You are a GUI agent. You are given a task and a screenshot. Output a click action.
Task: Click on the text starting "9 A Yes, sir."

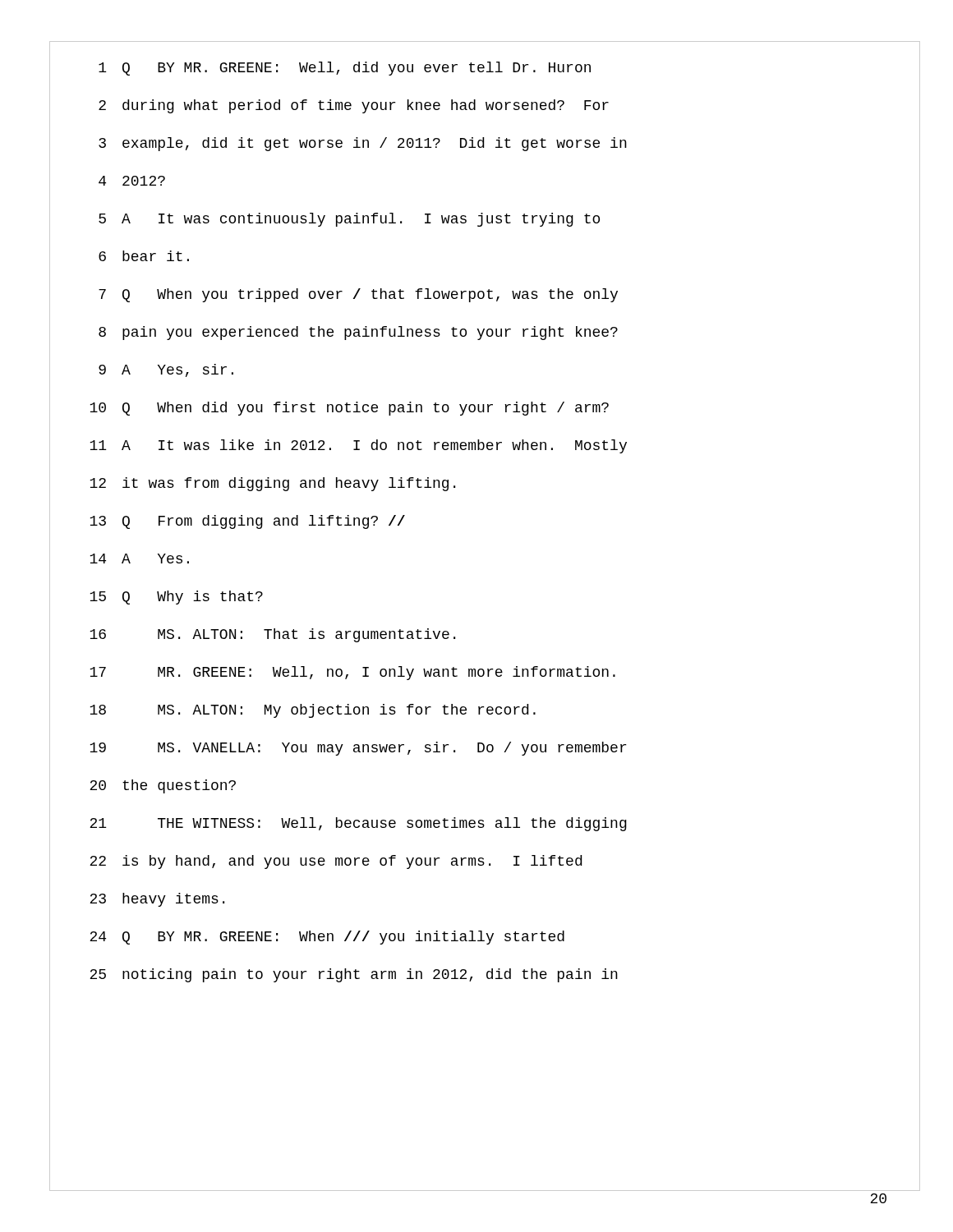[166, 370]
